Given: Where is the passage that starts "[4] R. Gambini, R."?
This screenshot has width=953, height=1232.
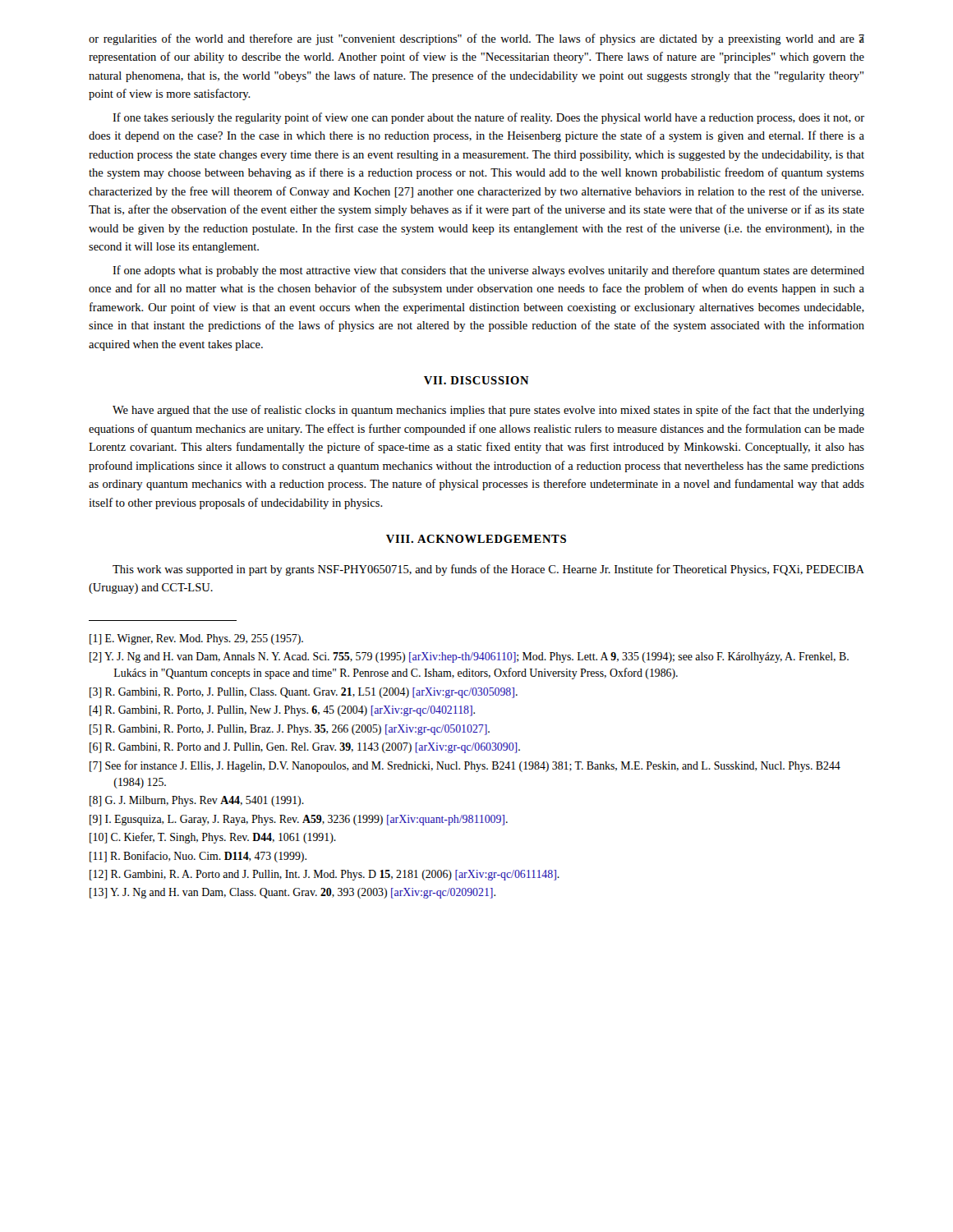Looking at the screenshot, I should tap(282, 710).
